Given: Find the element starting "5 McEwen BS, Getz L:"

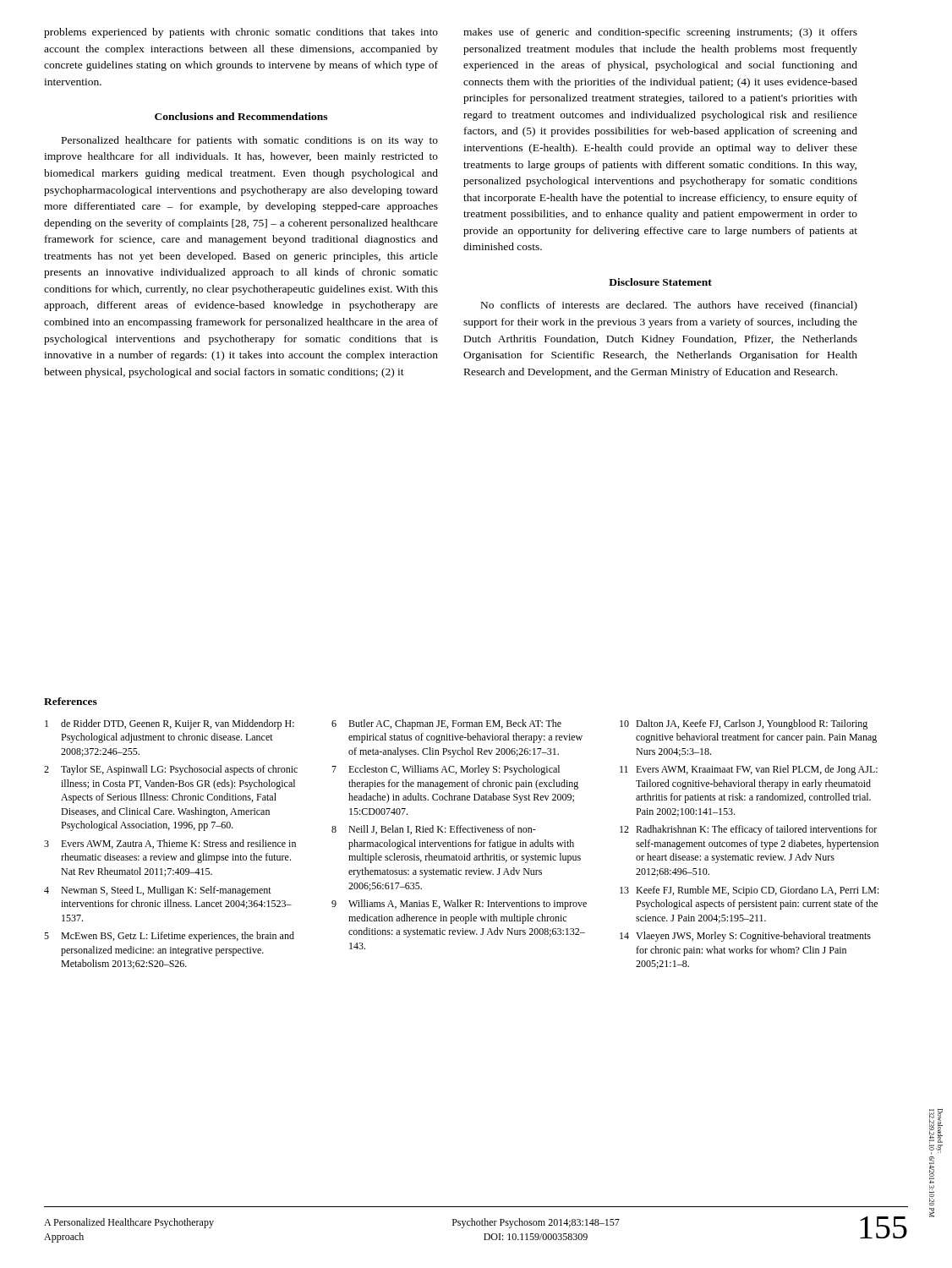Looking at the screenshot, I should pos(175,950).
